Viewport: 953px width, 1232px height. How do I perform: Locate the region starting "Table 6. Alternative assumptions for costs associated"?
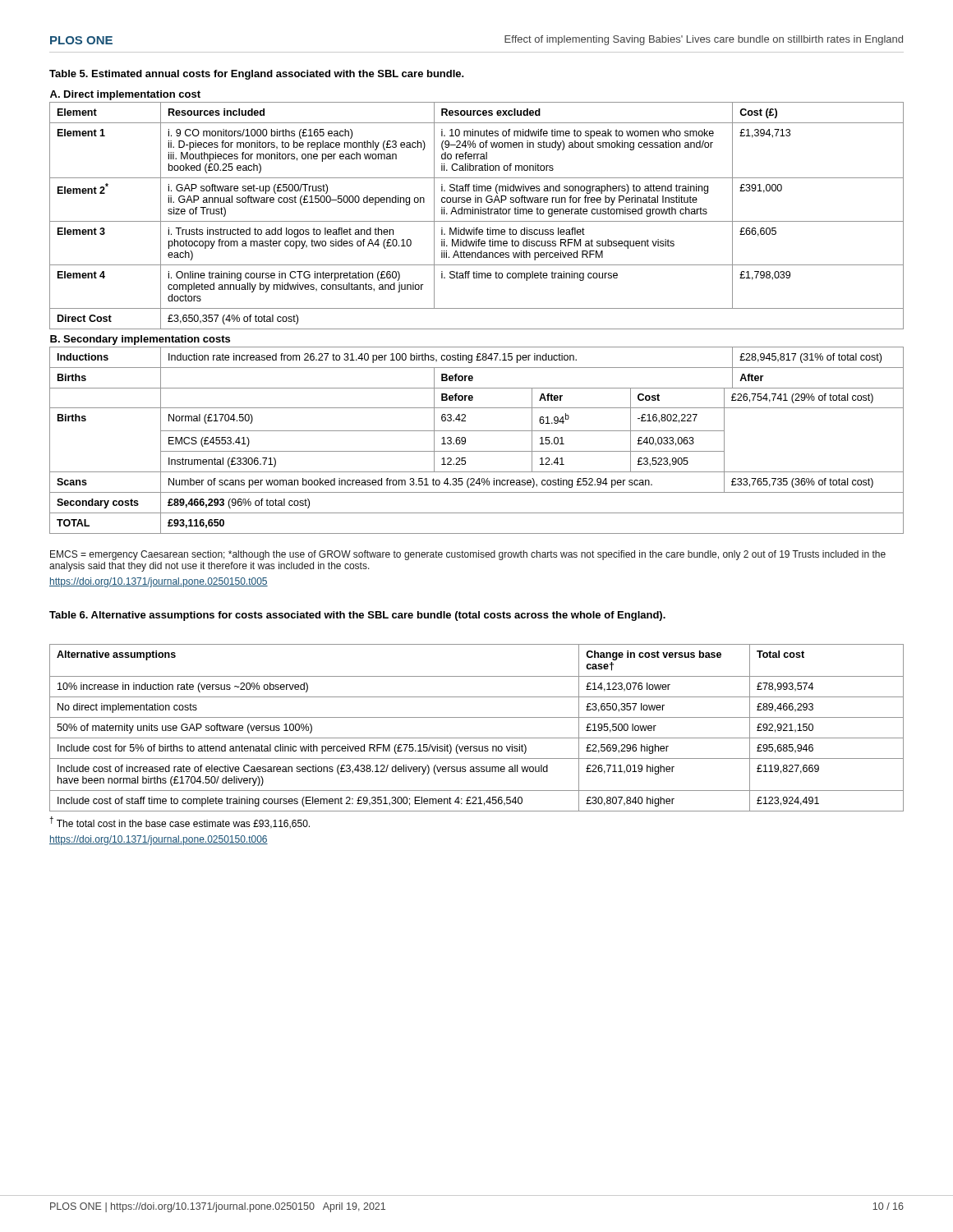[357, 615]
